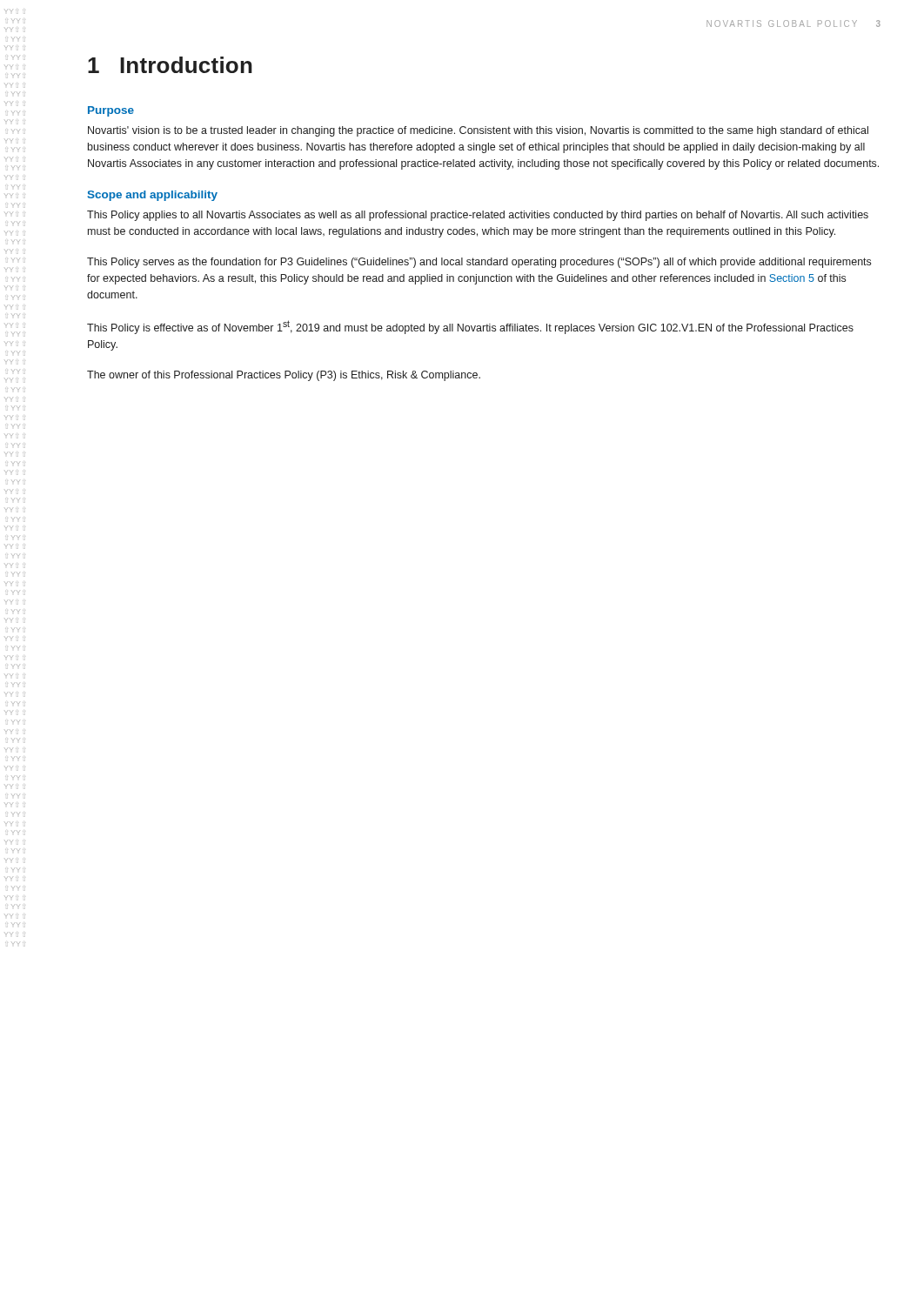
Task: Locate the block starting "Scope and applicability"
Action: [152, 194]
